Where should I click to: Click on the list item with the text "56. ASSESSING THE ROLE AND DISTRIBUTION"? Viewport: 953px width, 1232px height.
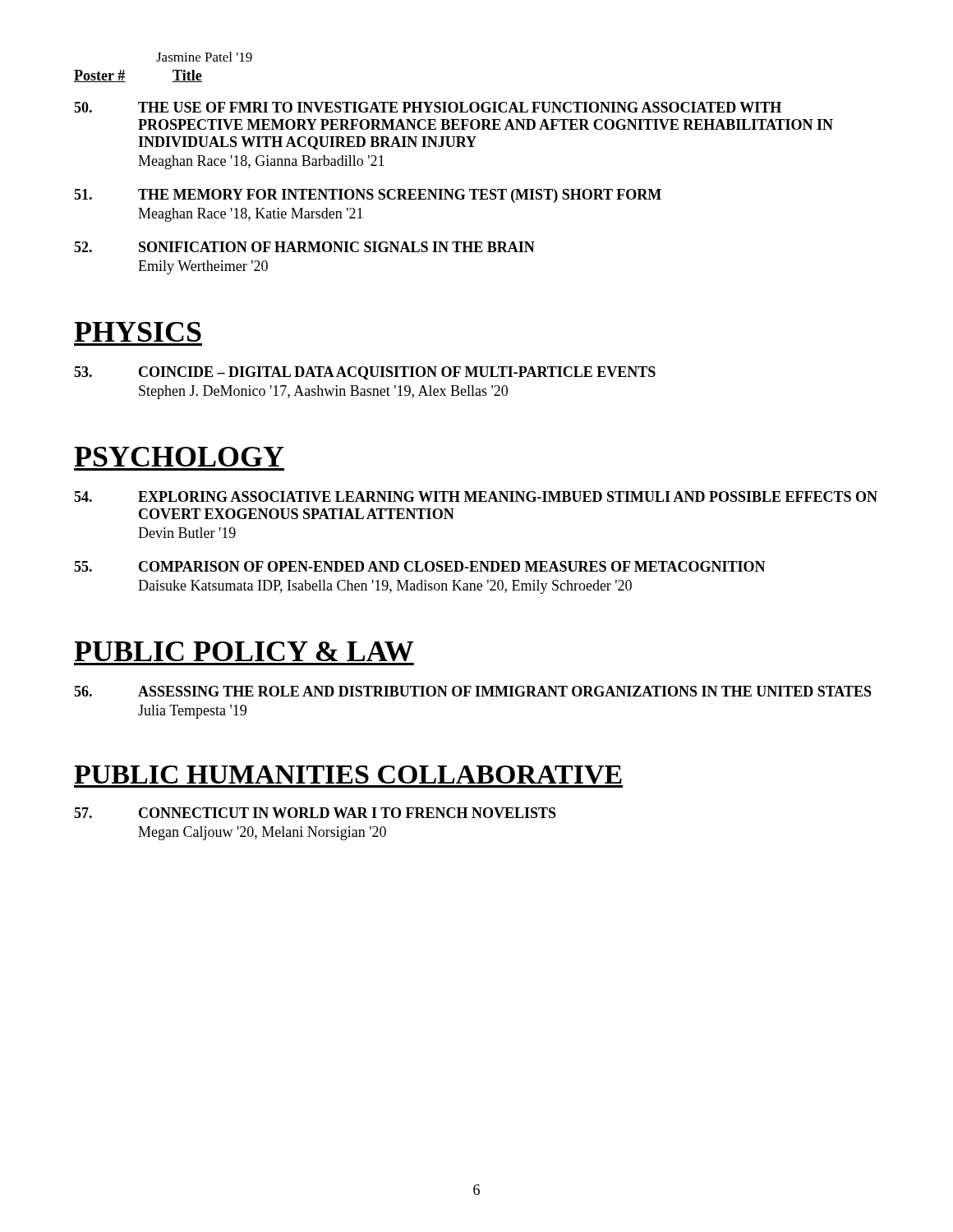click(x=476, y=701)
